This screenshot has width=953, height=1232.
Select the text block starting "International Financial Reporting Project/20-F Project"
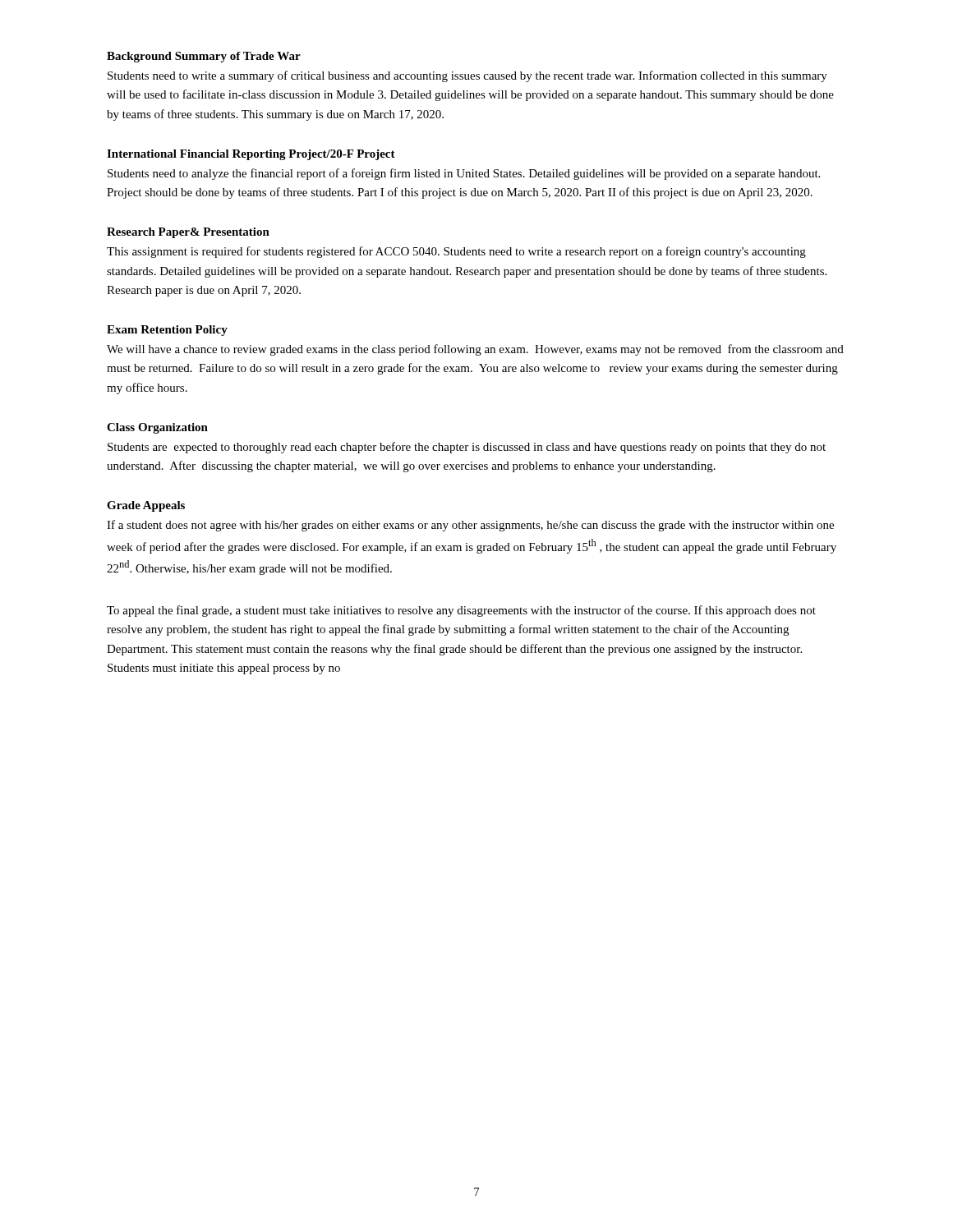click(x=251, y=153)
